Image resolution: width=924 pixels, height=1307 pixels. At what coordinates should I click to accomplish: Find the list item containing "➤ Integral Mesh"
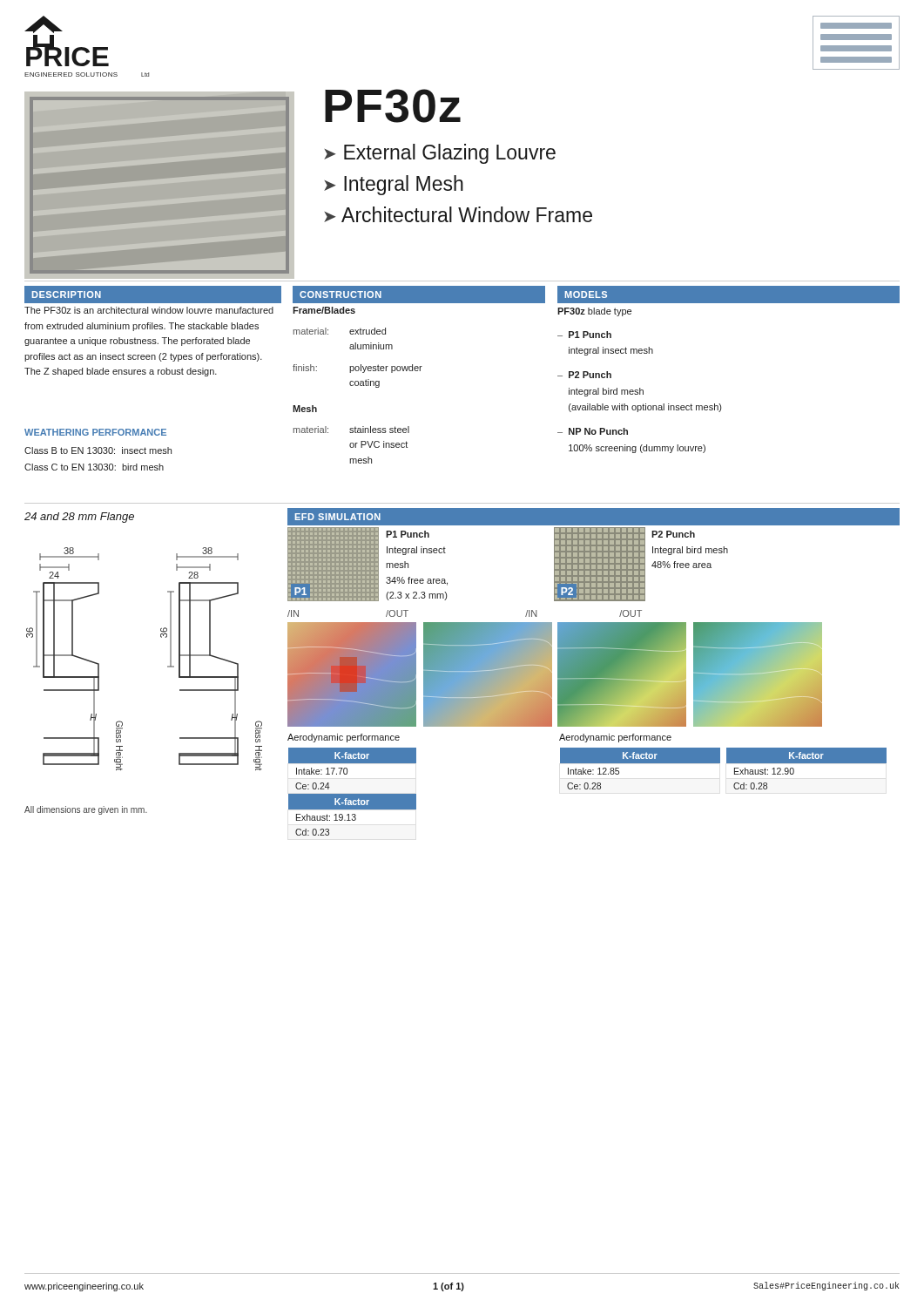[x=393, y=184]
